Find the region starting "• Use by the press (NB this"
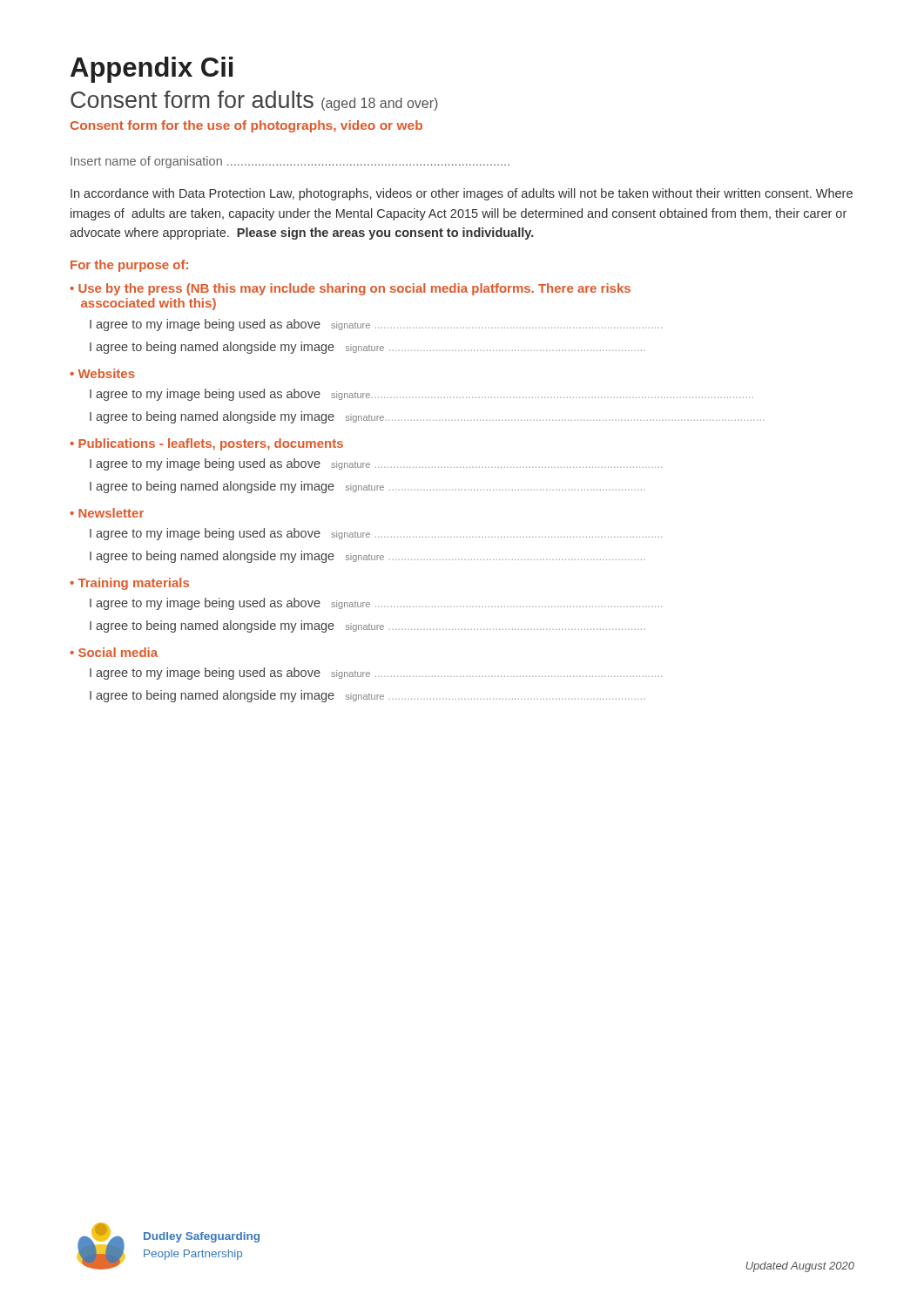The image size is (924, 1307). [x=350, y=295]
